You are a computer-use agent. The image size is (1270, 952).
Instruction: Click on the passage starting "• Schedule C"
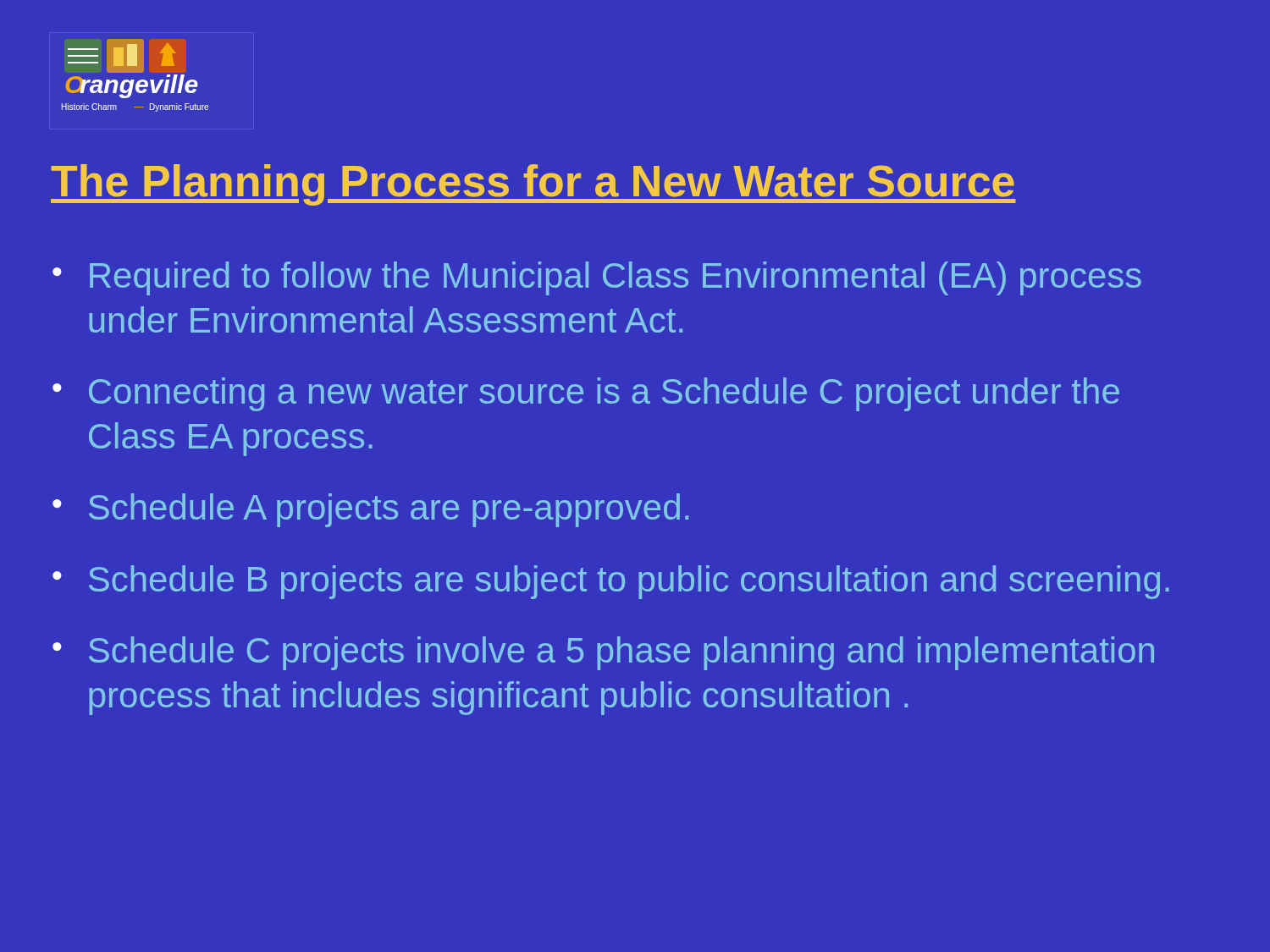(635, 673)
